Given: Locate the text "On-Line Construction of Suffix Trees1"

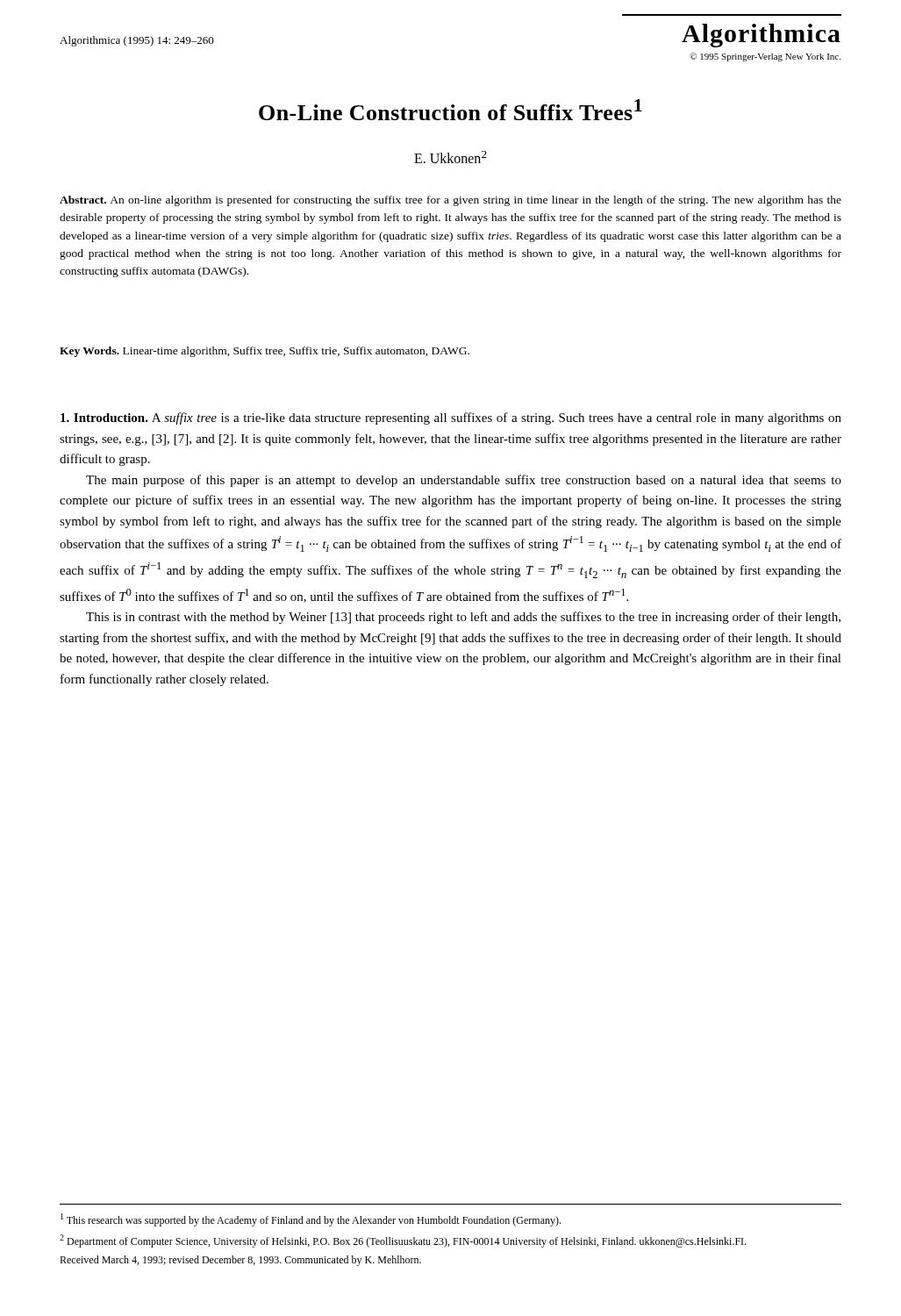Looking at the screenshot, I should tap(450, 110).
